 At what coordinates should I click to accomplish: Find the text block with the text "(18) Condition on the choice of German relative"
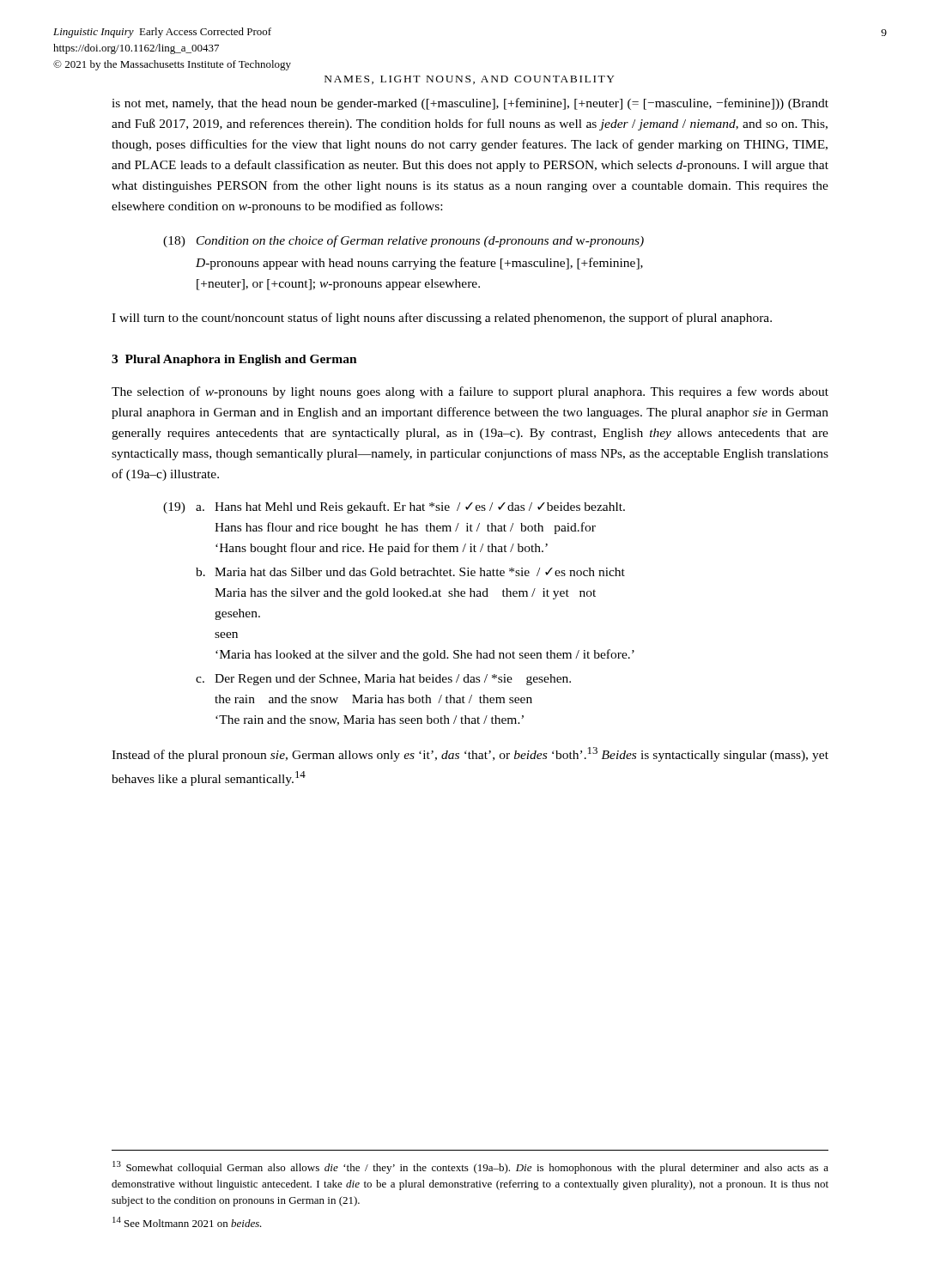click(496, 262)
